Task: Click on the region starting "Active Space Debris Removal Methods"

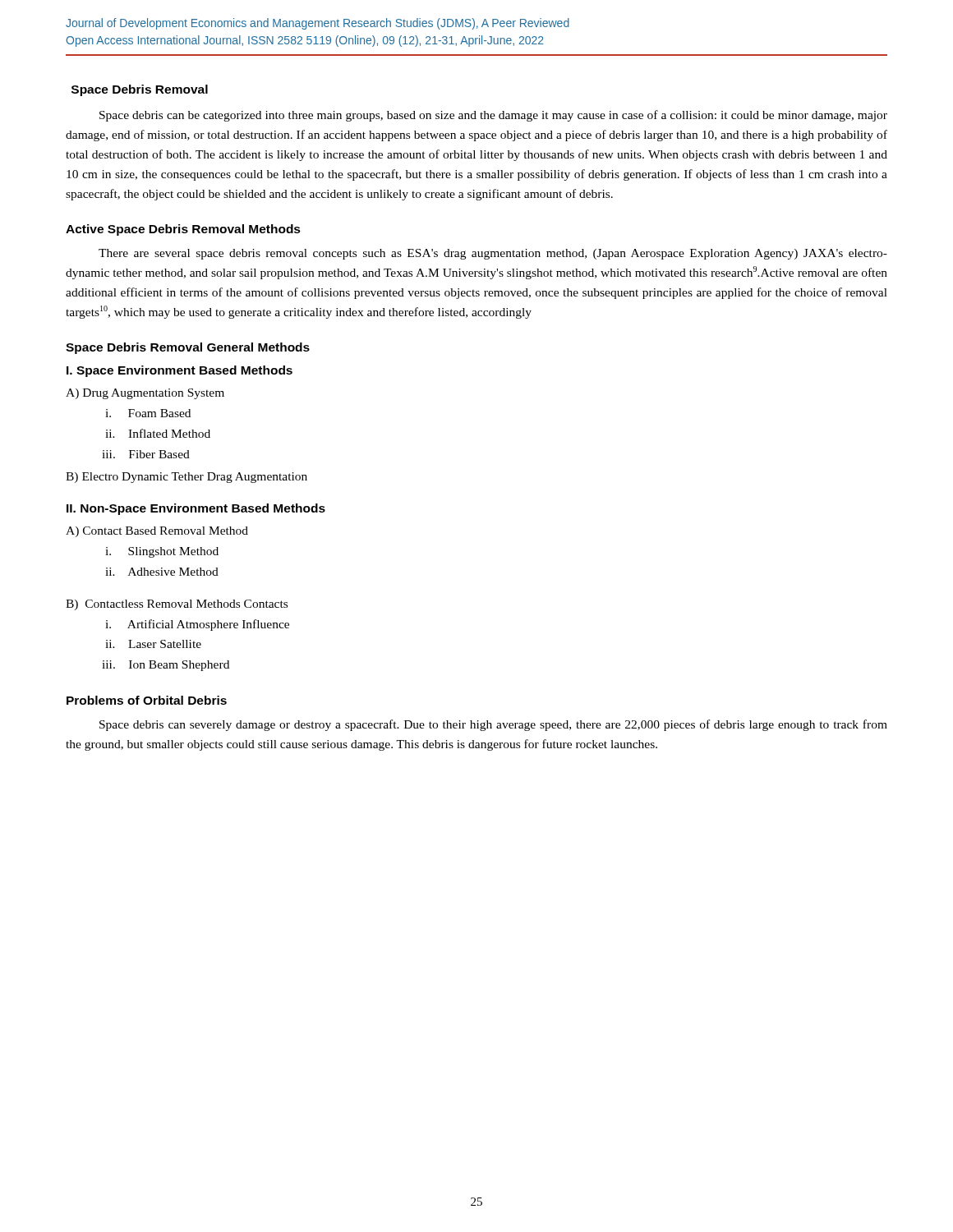Action: [x=183, y=229]
